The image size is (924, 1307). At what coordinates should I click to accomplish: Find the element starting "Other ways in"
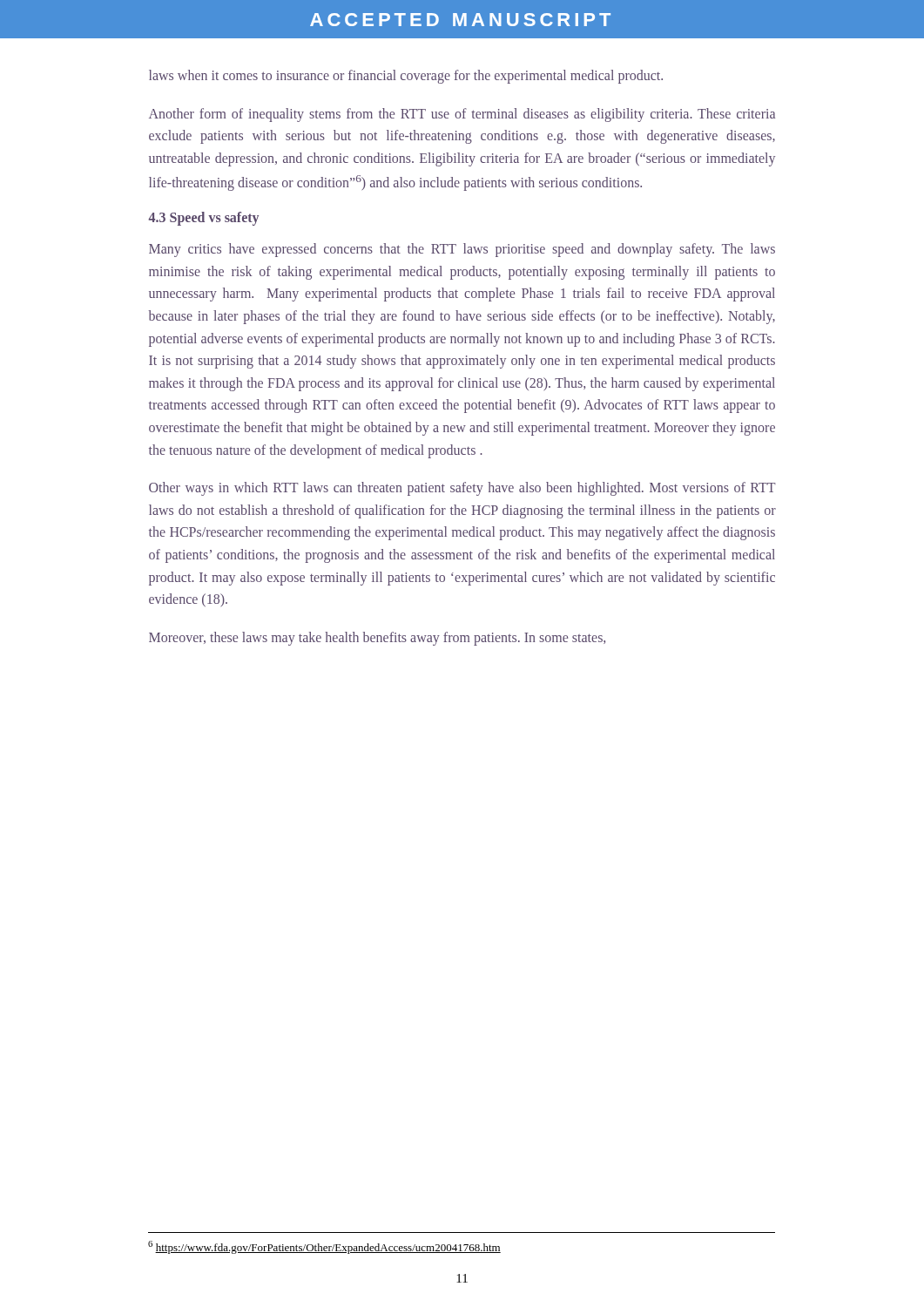tap(462, 543)
